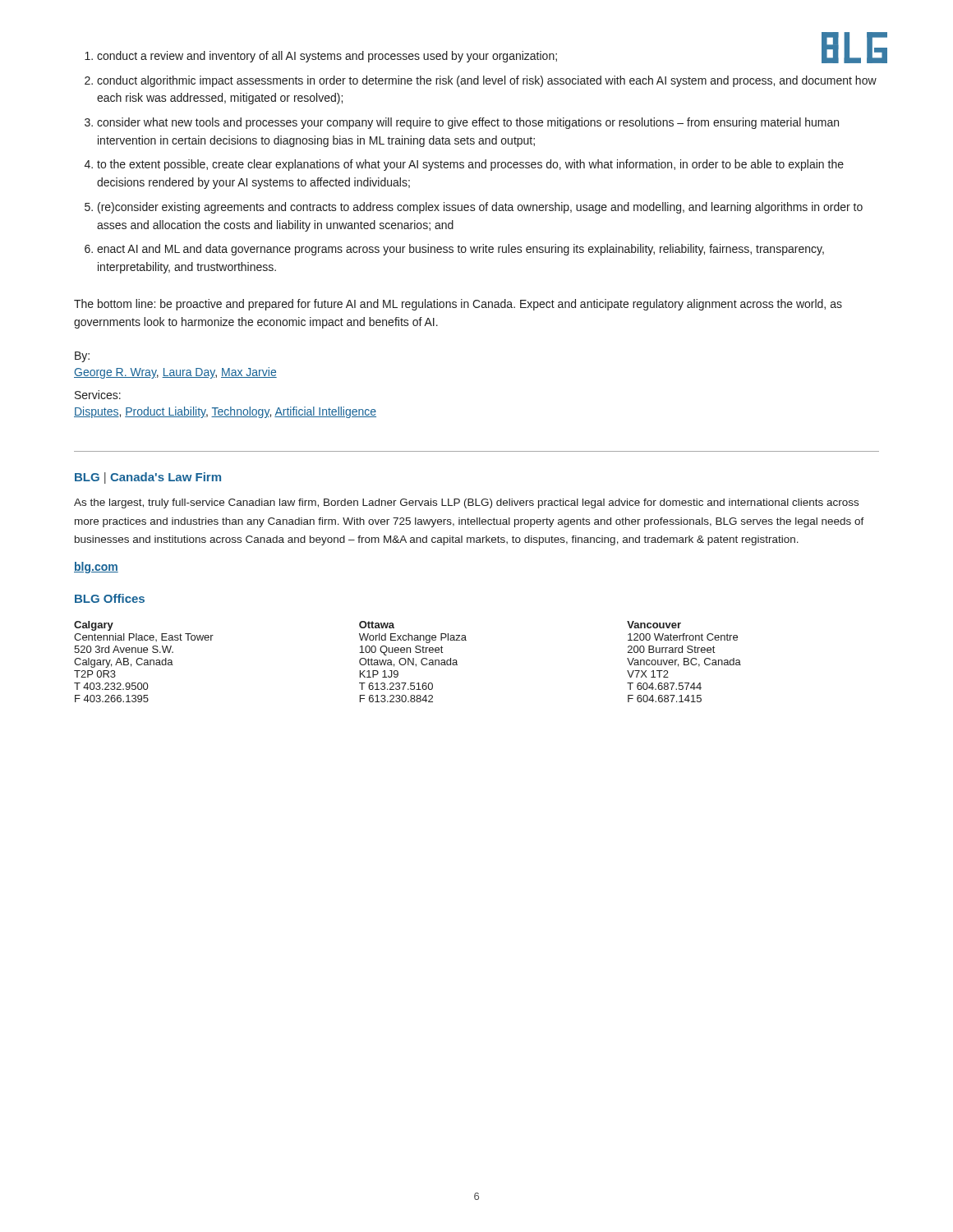Locate the block starting "enact AI and ML and data"
Screen dimensions: 1232x953
pos(488,259)
